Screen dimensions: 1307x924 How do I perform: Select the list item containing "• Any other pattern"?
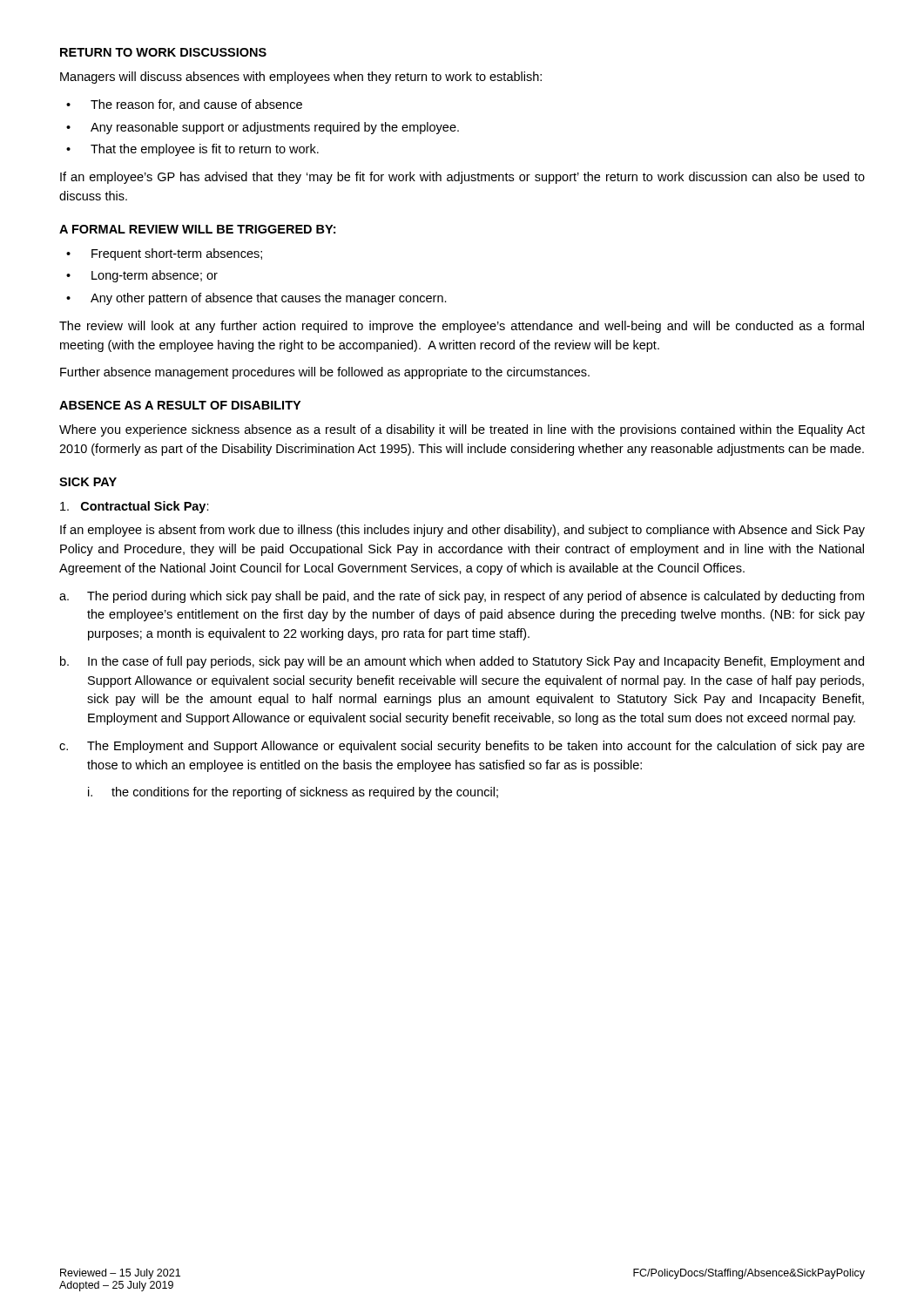click(x=256, y=299)
